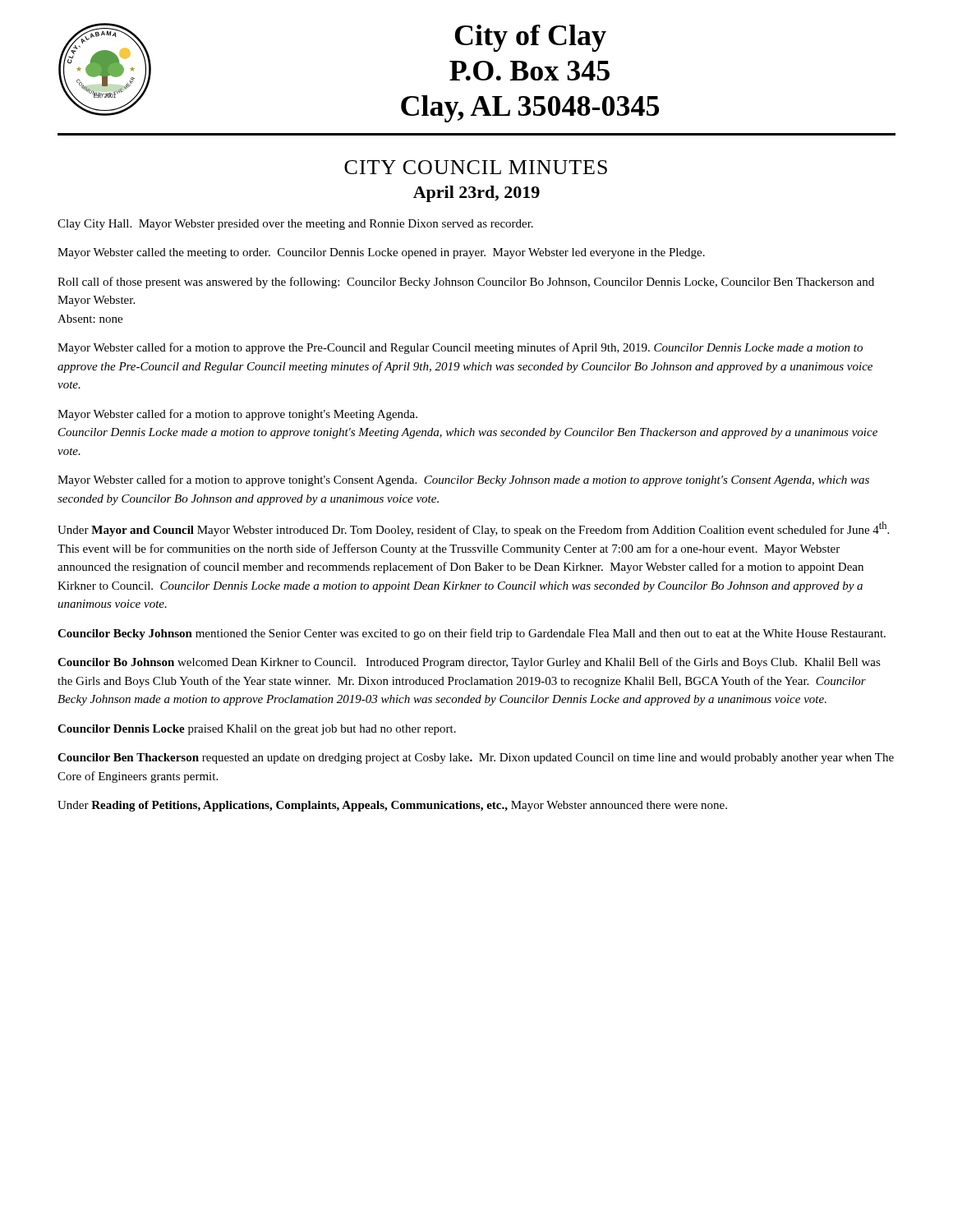The height and width of the screenshot is (1232, 953).
Task: Locate the section header that opens with "CITY COUNCIL MINUTES April"
Action: 476,179
